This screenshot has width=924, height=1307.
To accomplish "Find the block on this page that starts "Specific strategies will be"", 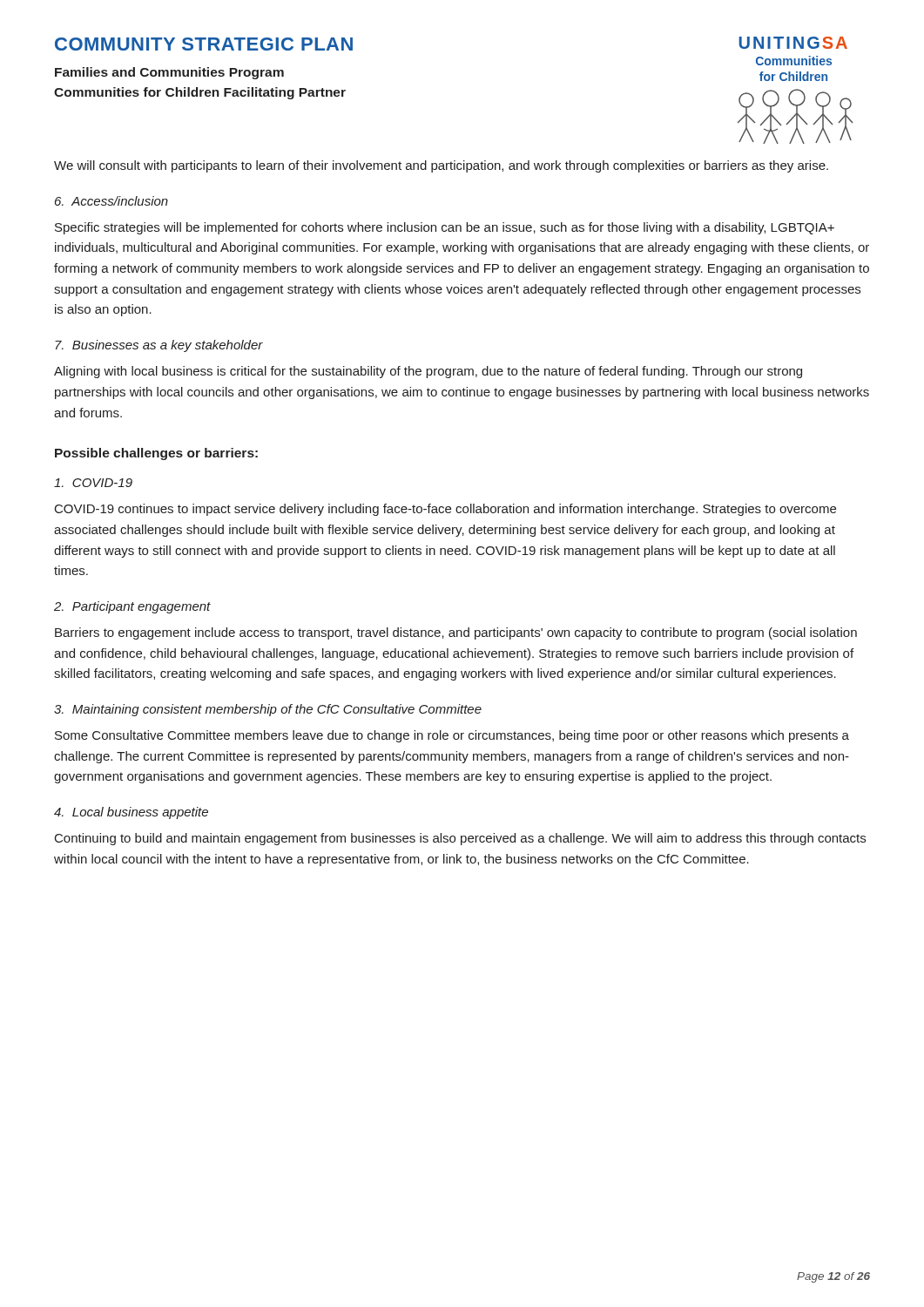I will click(x=462, y=268).
